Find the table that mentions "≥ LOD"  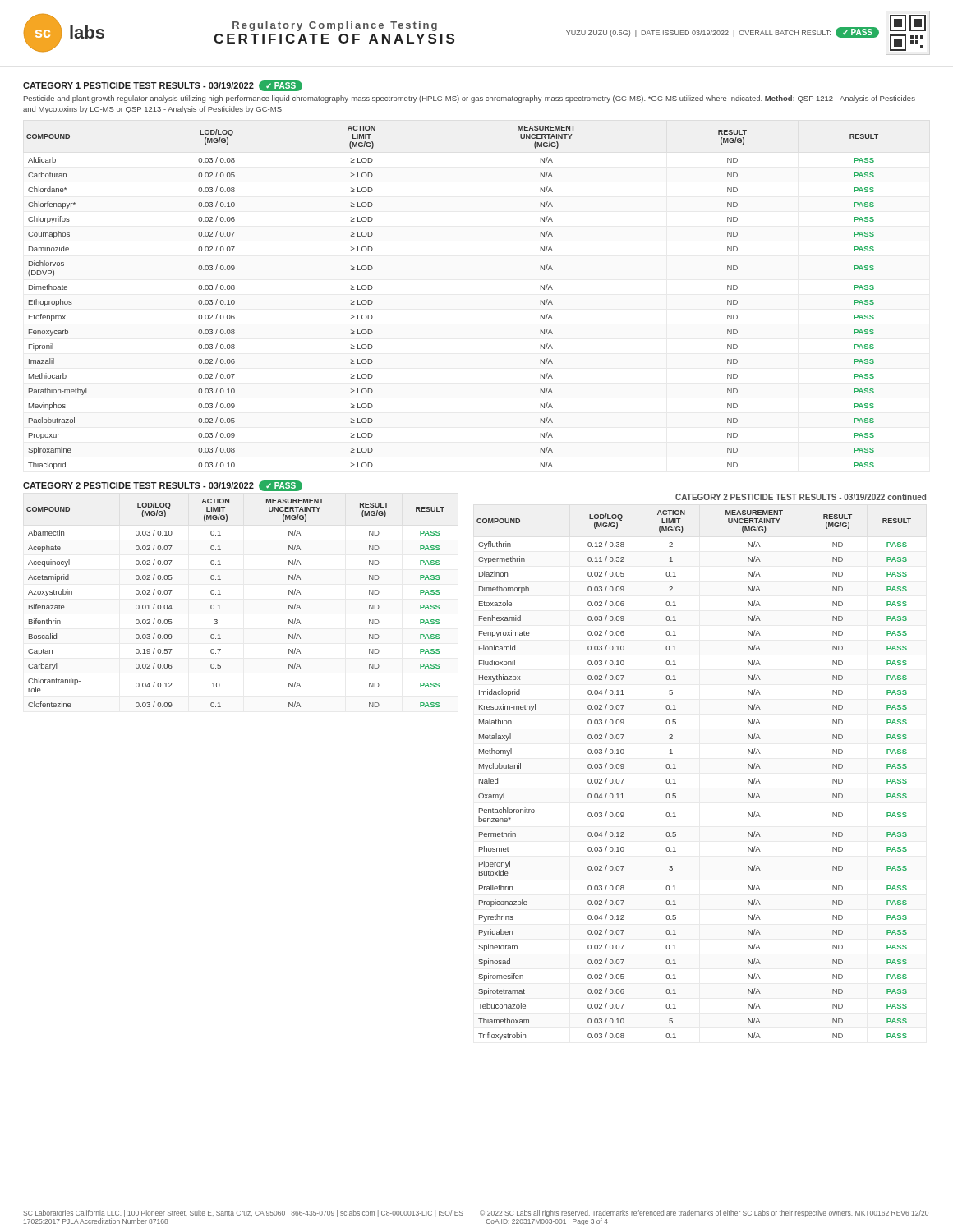476,296
